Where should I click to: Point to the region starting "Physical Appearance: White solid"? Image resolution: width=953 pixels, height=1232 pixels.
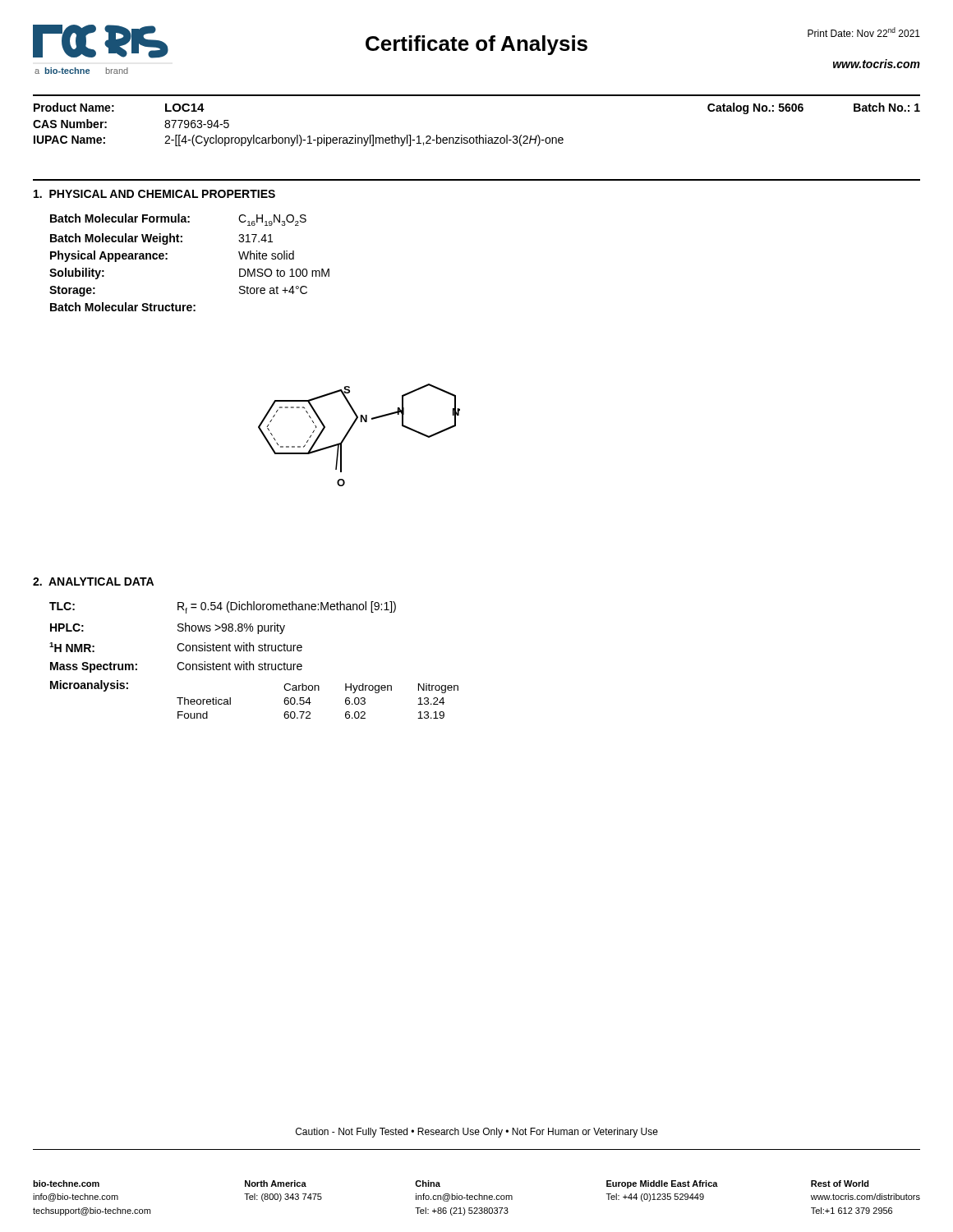pyautogui.click(x=172, y=255)
